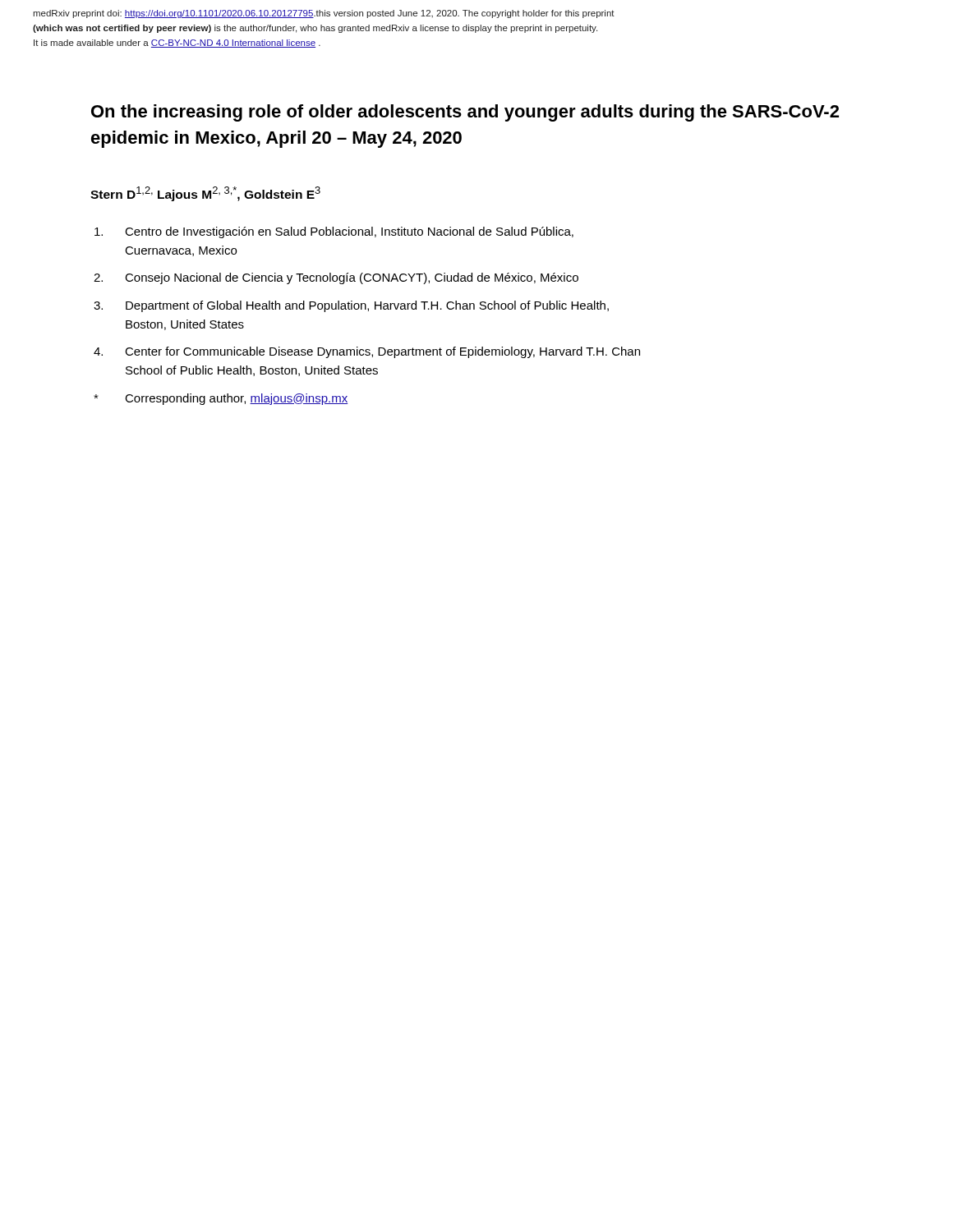The width and height of the screenshot is (953, 1232).
Task: Find the block on this page that starts "4. Center for Communicable"
Action: 476,361
